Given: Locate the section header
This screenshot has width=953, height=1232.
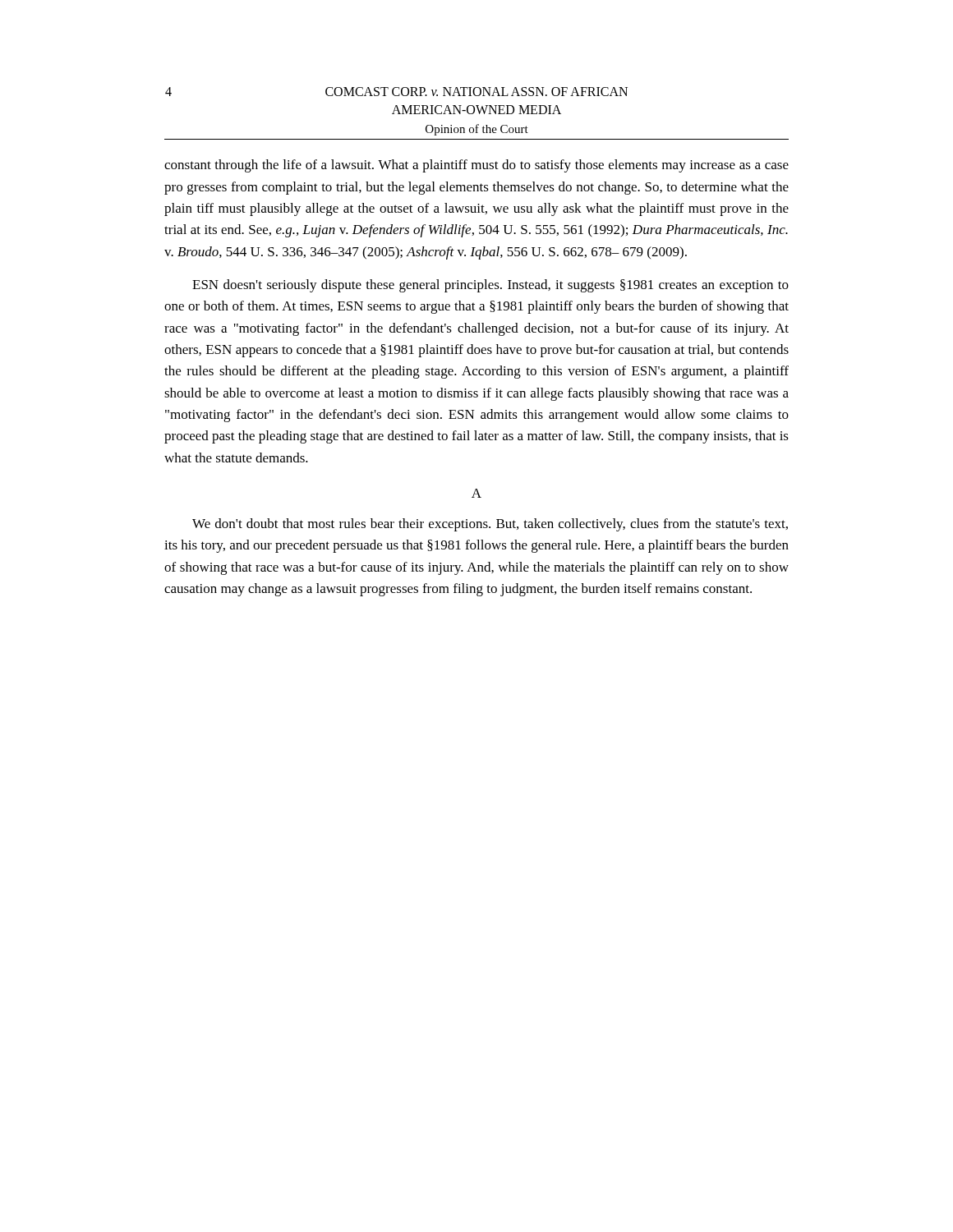Looking at the screenshot, I should (476, 493).
